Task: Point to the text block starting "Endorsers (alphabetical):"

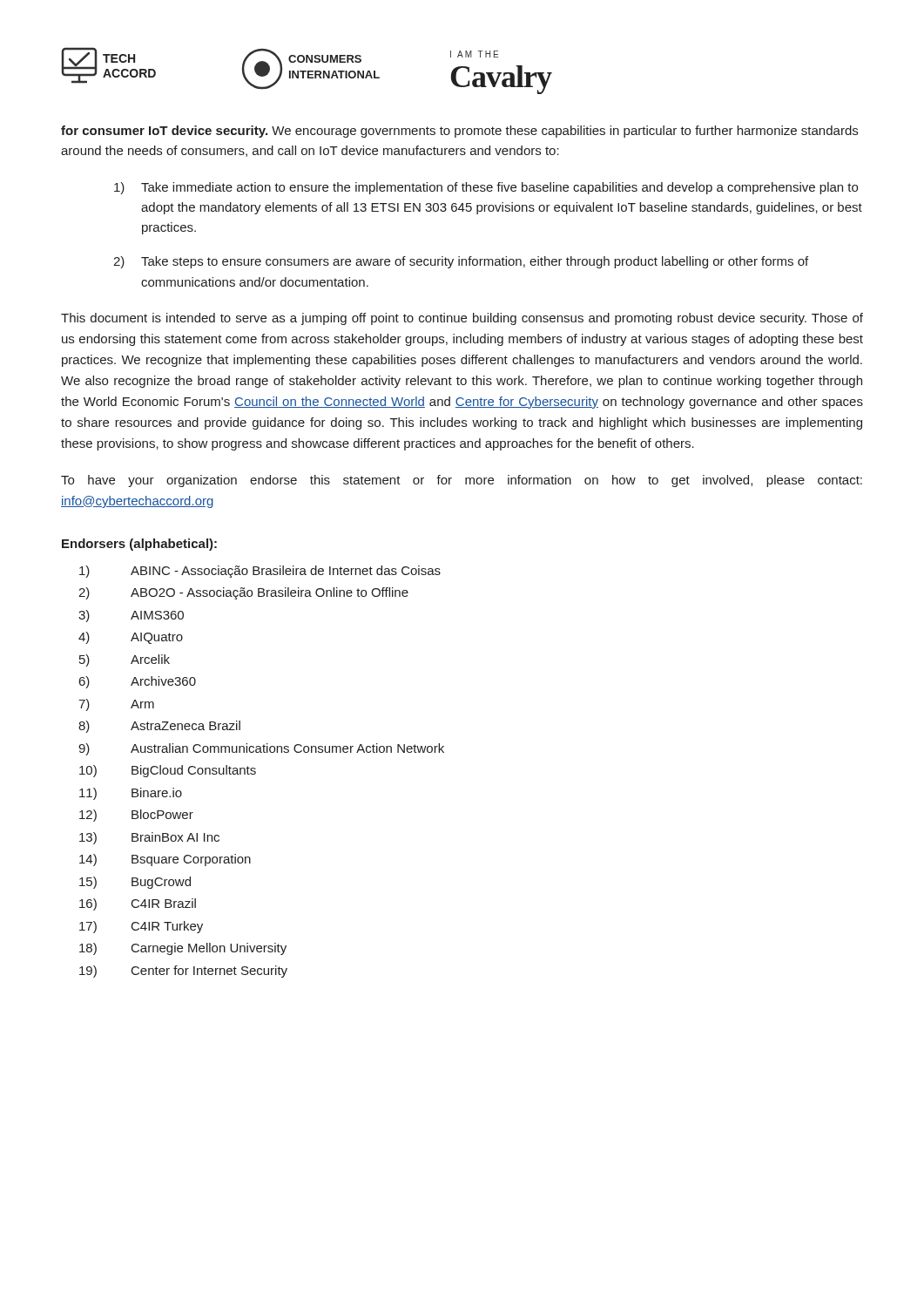Action: tap(139, 543)
